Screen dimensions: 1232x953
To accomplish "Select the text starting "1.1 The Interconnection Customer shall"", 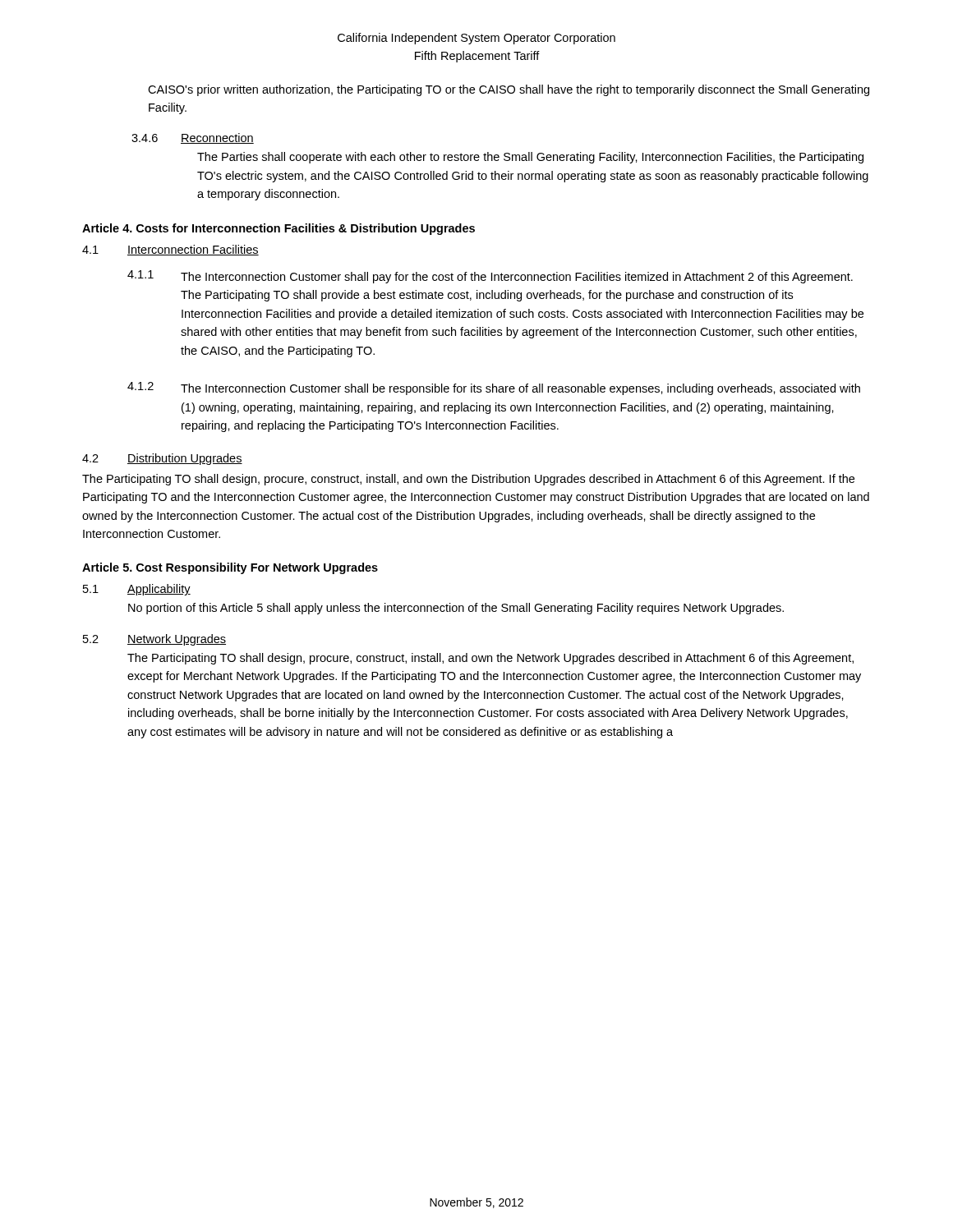I will coord(499,314).
